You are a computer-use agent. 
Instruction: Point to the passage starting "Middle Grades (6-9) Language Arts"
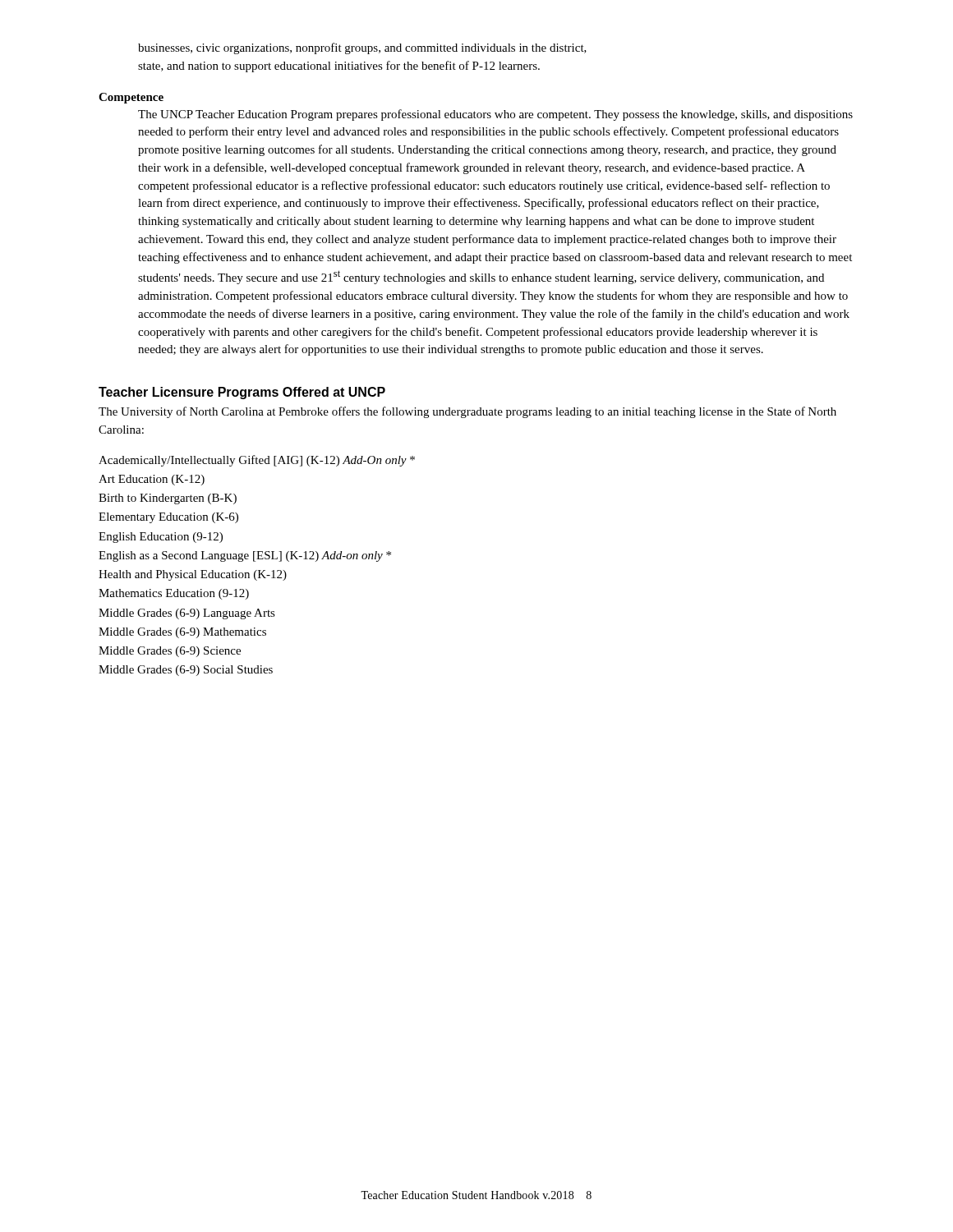(x=187, y=612)
